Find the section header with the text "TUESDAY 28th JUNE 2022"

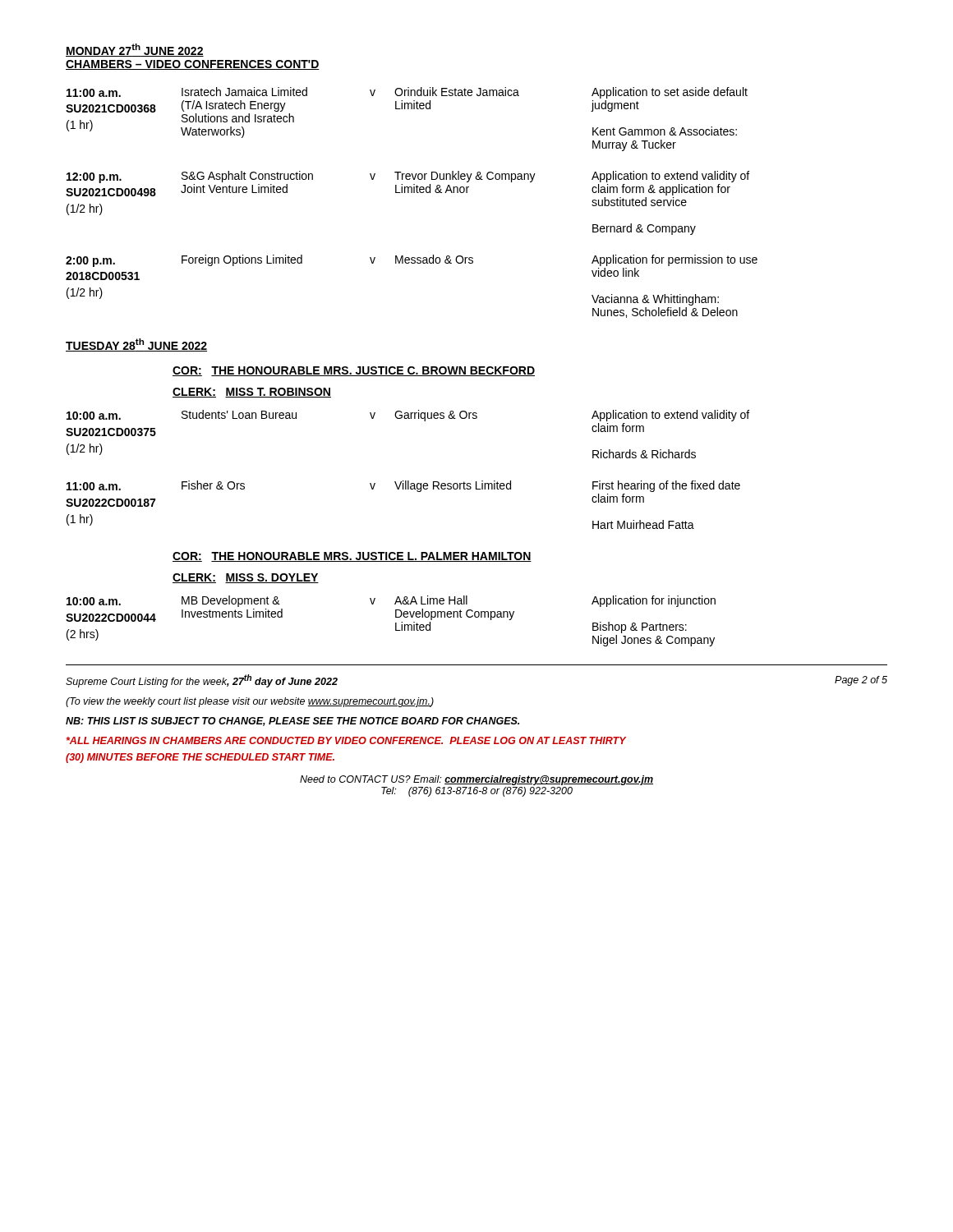(136, 345)
